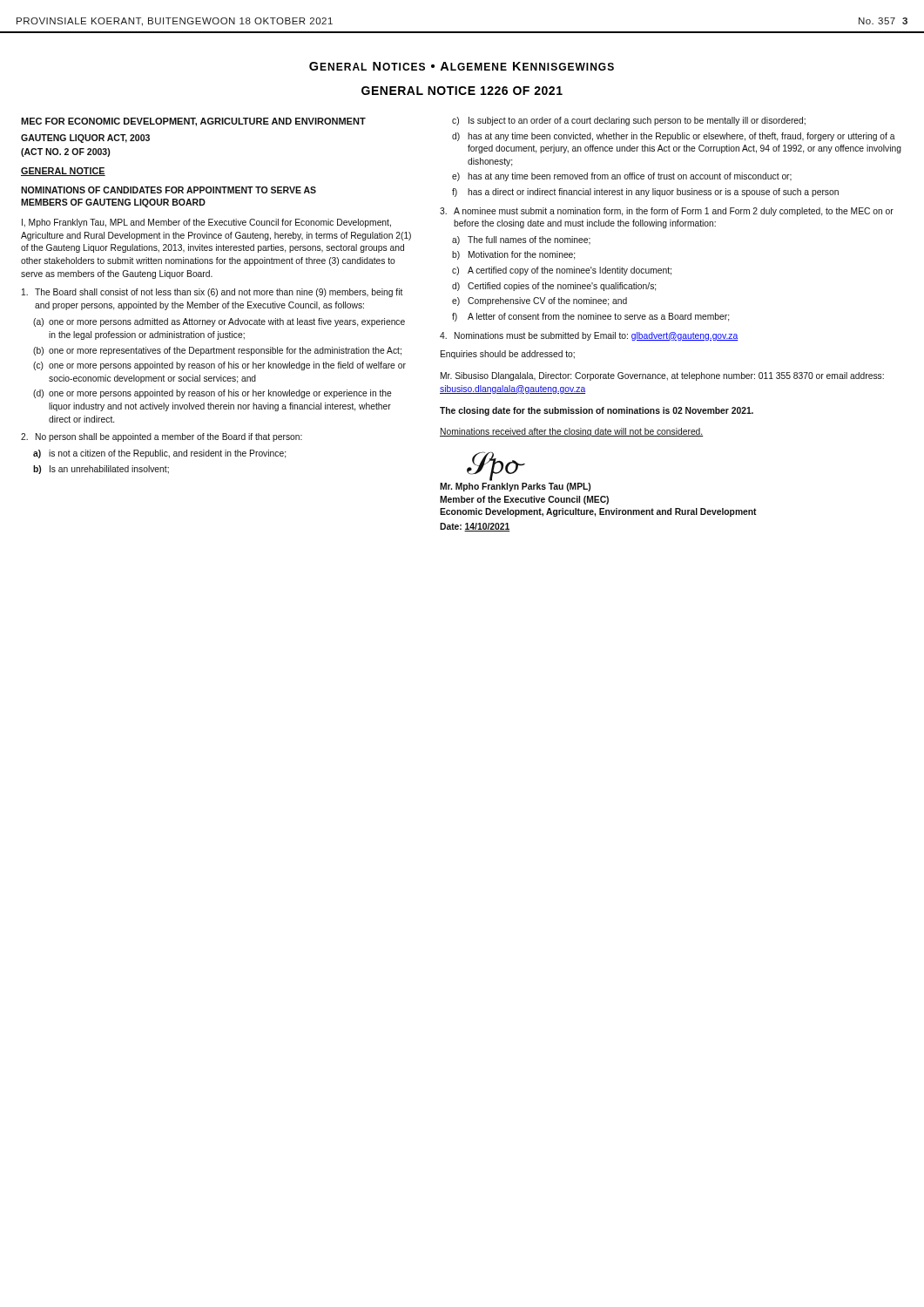924x1307 pixels.
Task: Where is the passage that starts "c) Is subject to an order of a"?
Action: (673, 324)
